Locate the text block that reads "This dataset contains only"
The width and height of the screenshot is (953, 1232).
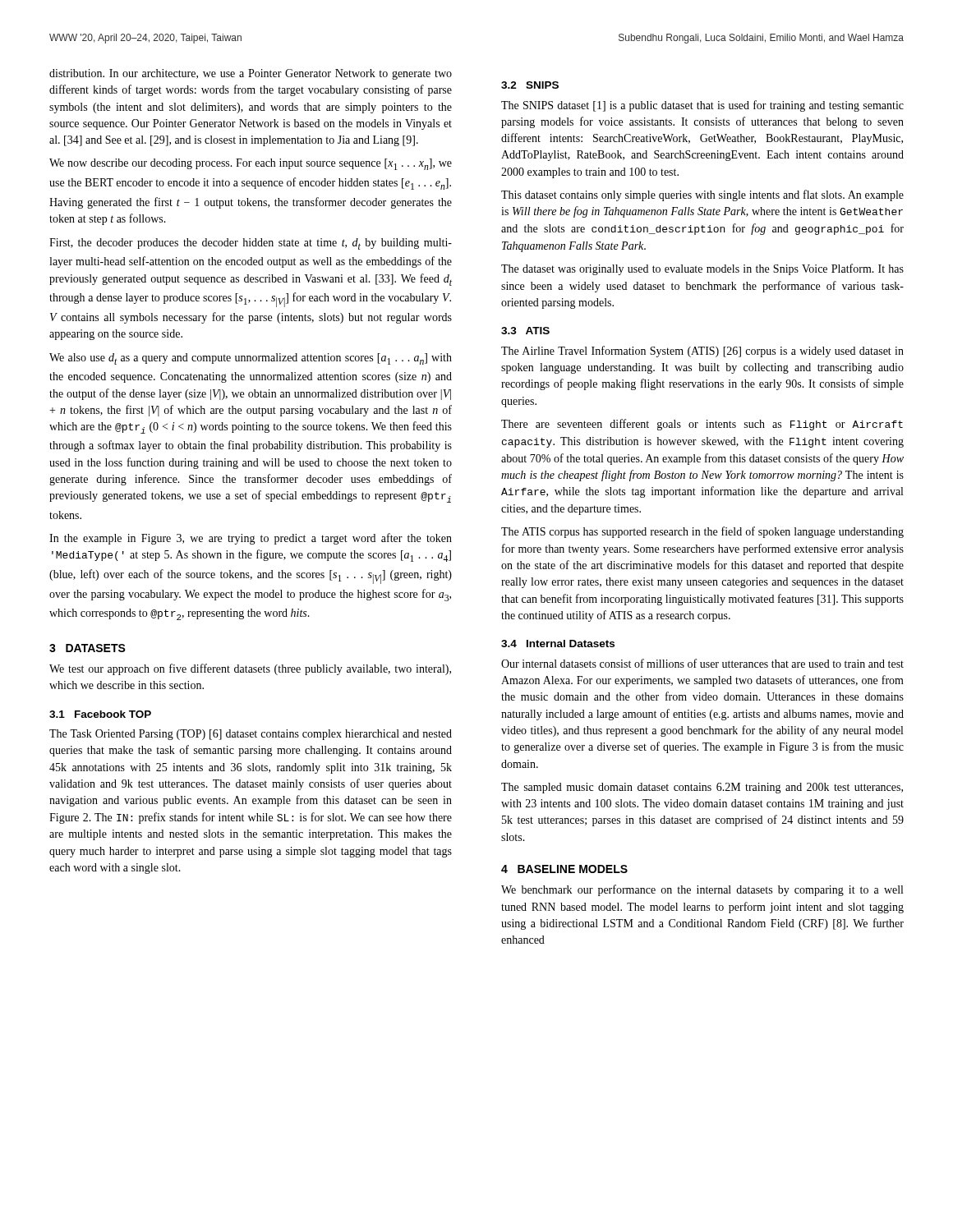coord(702,221)
